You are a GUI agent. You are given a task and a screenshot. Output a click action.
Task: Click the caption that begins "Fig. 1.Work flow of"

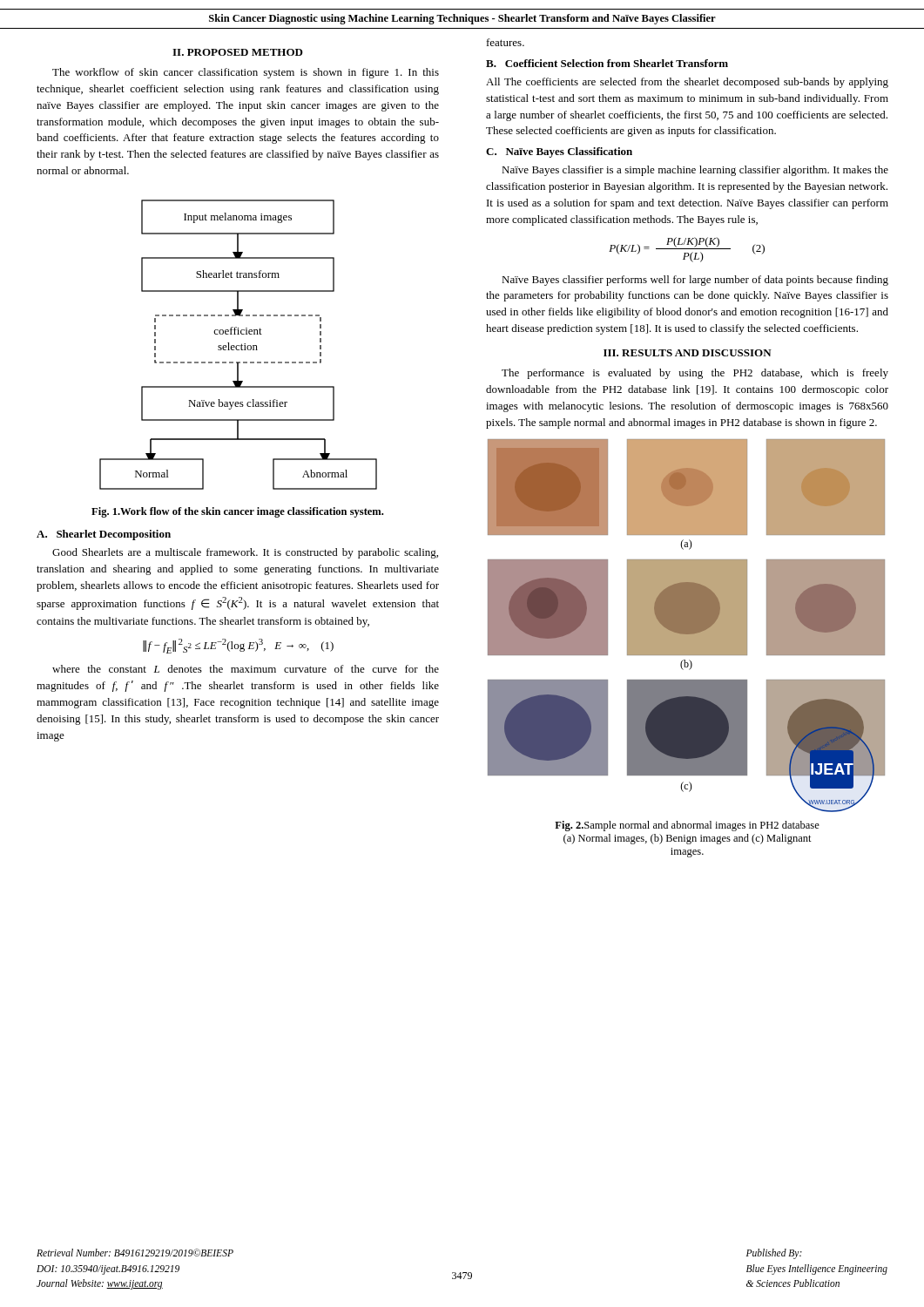click(x=238, y=511)
